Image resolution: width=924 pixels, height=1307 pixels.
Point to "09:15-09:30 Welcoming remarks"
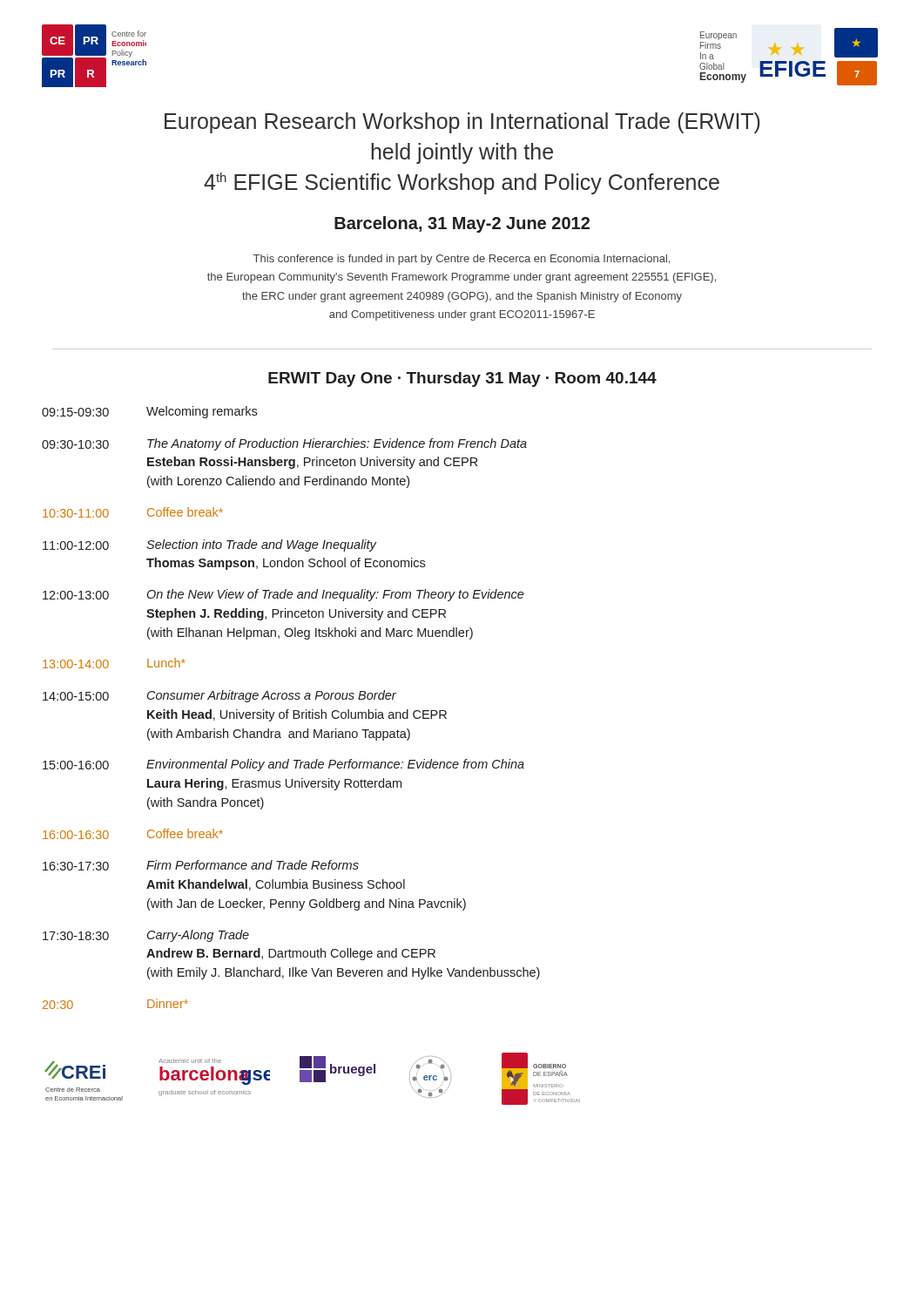point(149,412)
